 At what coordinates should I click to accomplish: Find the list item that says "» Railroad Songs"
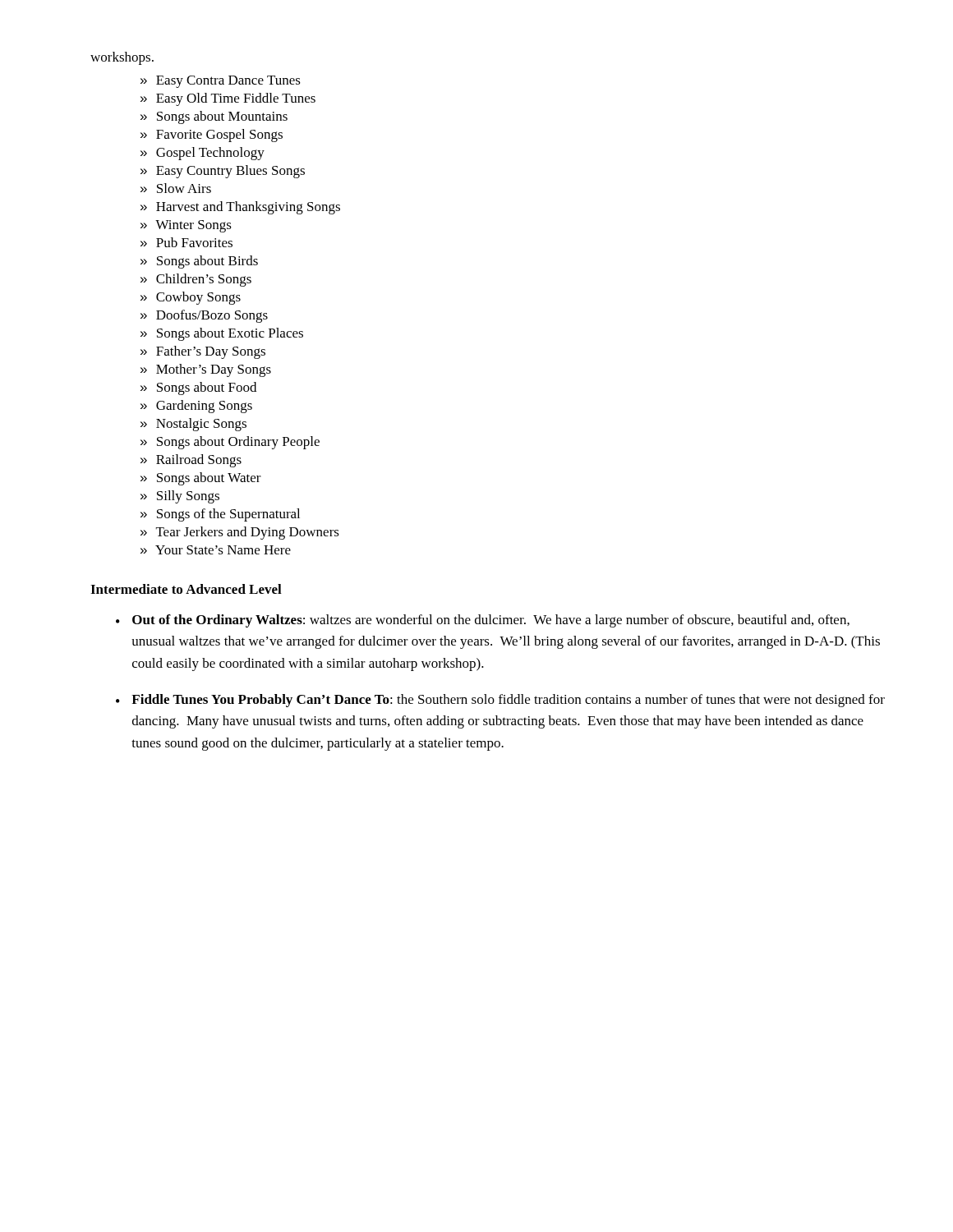tap(191, 460)
